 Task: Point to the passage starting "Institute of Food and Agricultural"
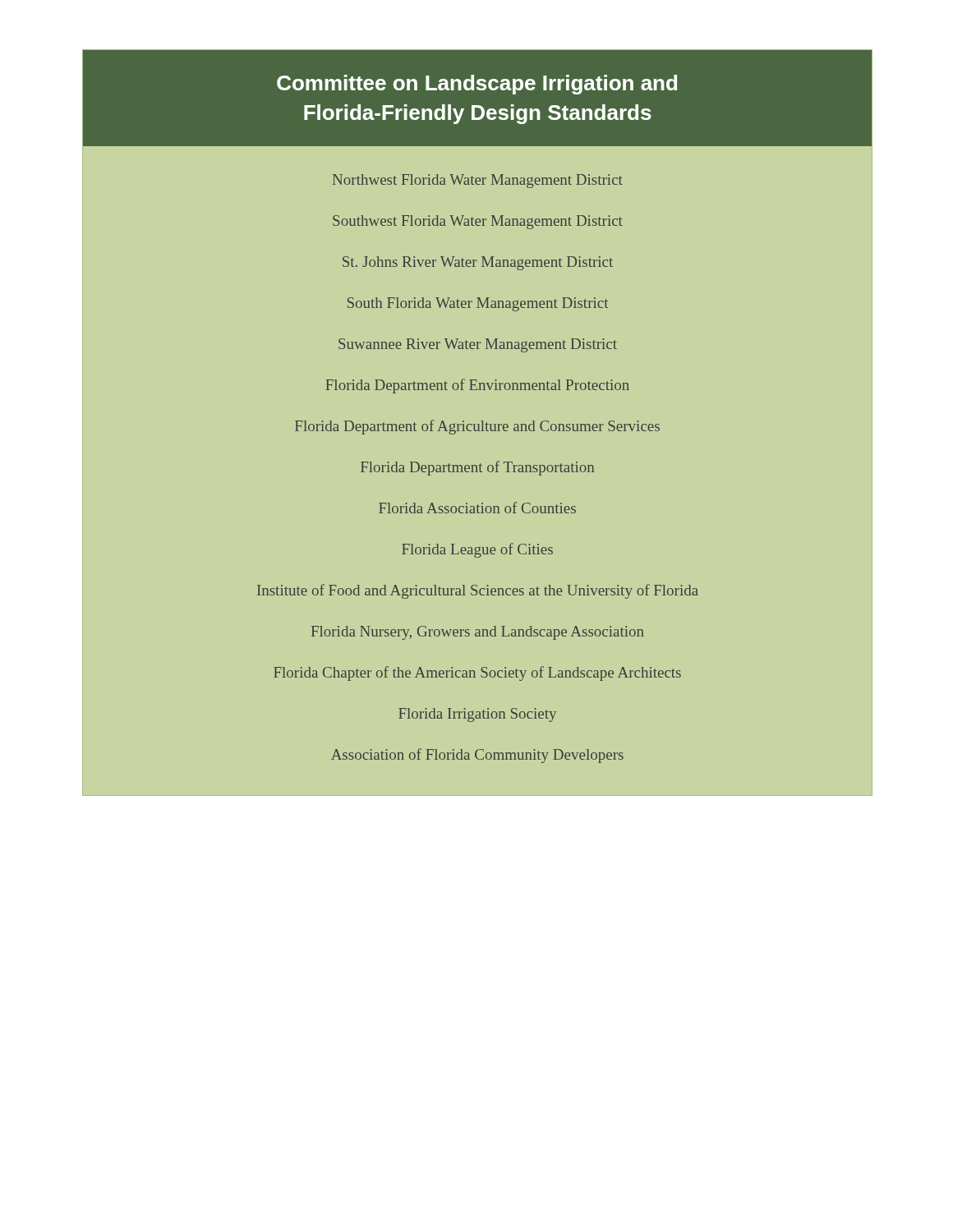[x=477, y=590]
